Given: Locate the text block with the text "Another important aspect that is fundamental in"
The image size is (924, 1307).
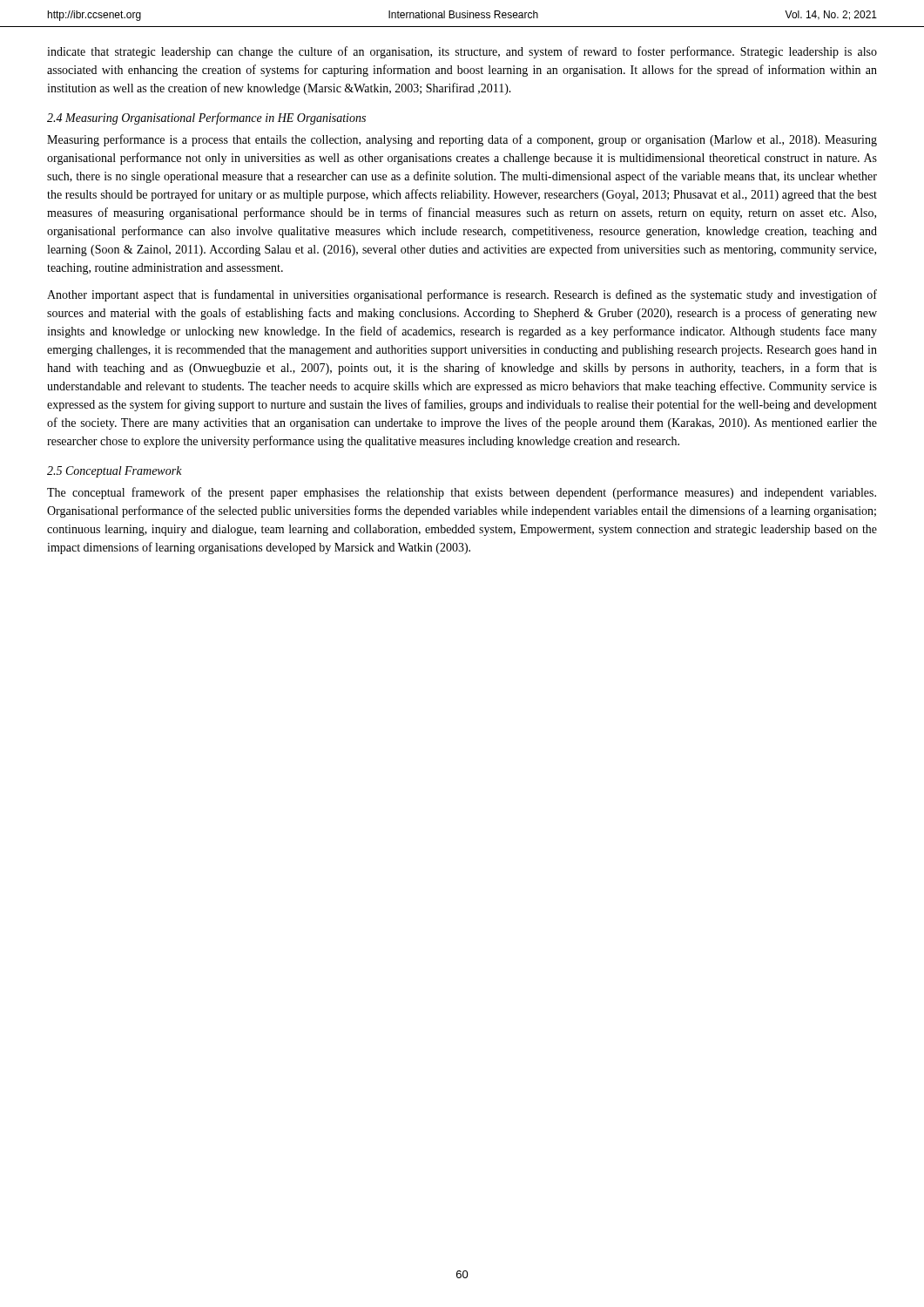Looking at the screenshot, I should [x=462, y=368].
